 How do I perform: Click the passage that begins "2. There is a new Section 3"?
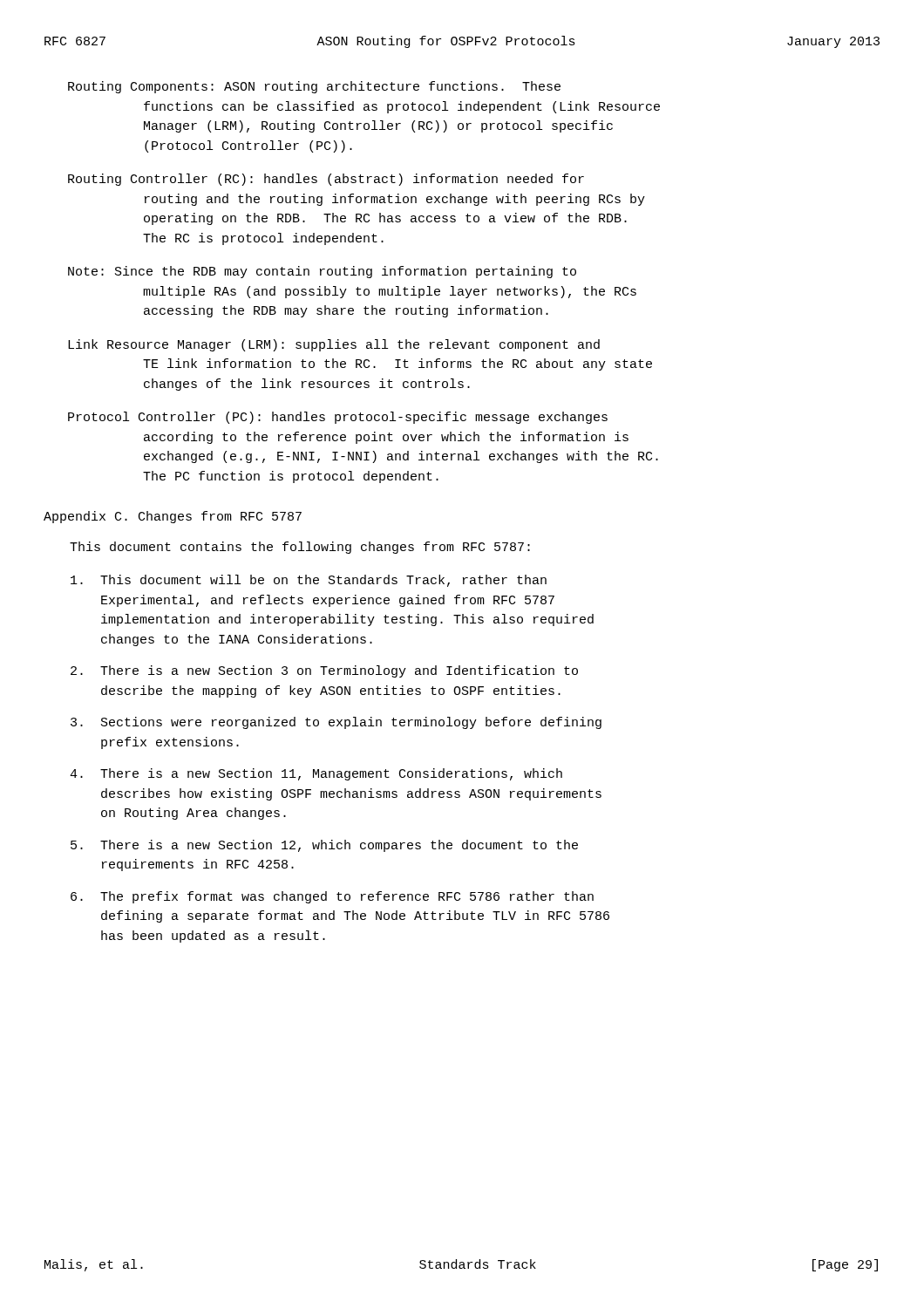475,682
